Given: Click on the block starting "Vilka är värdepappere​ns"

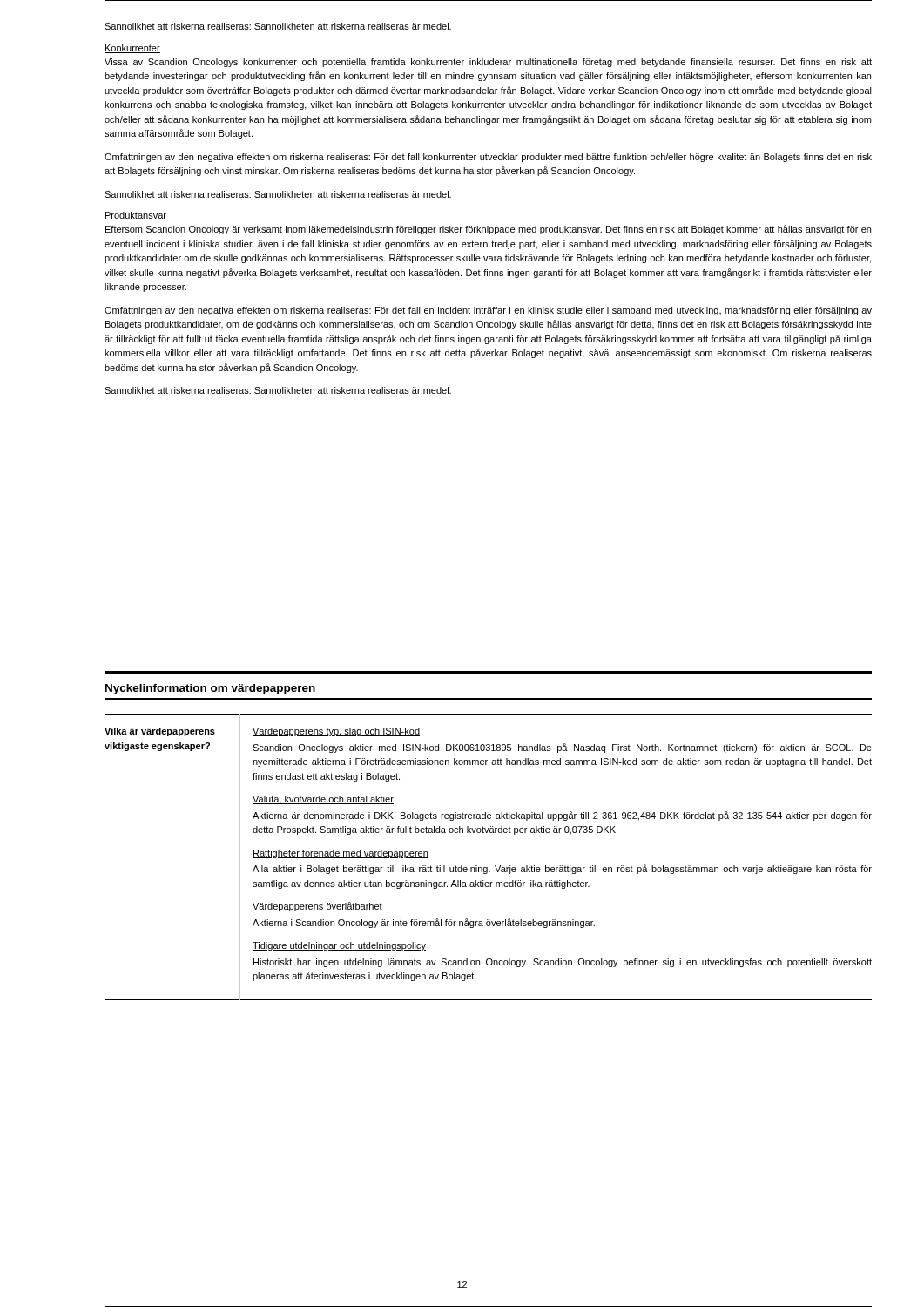Looking at the screenshot, I should 160,738.
